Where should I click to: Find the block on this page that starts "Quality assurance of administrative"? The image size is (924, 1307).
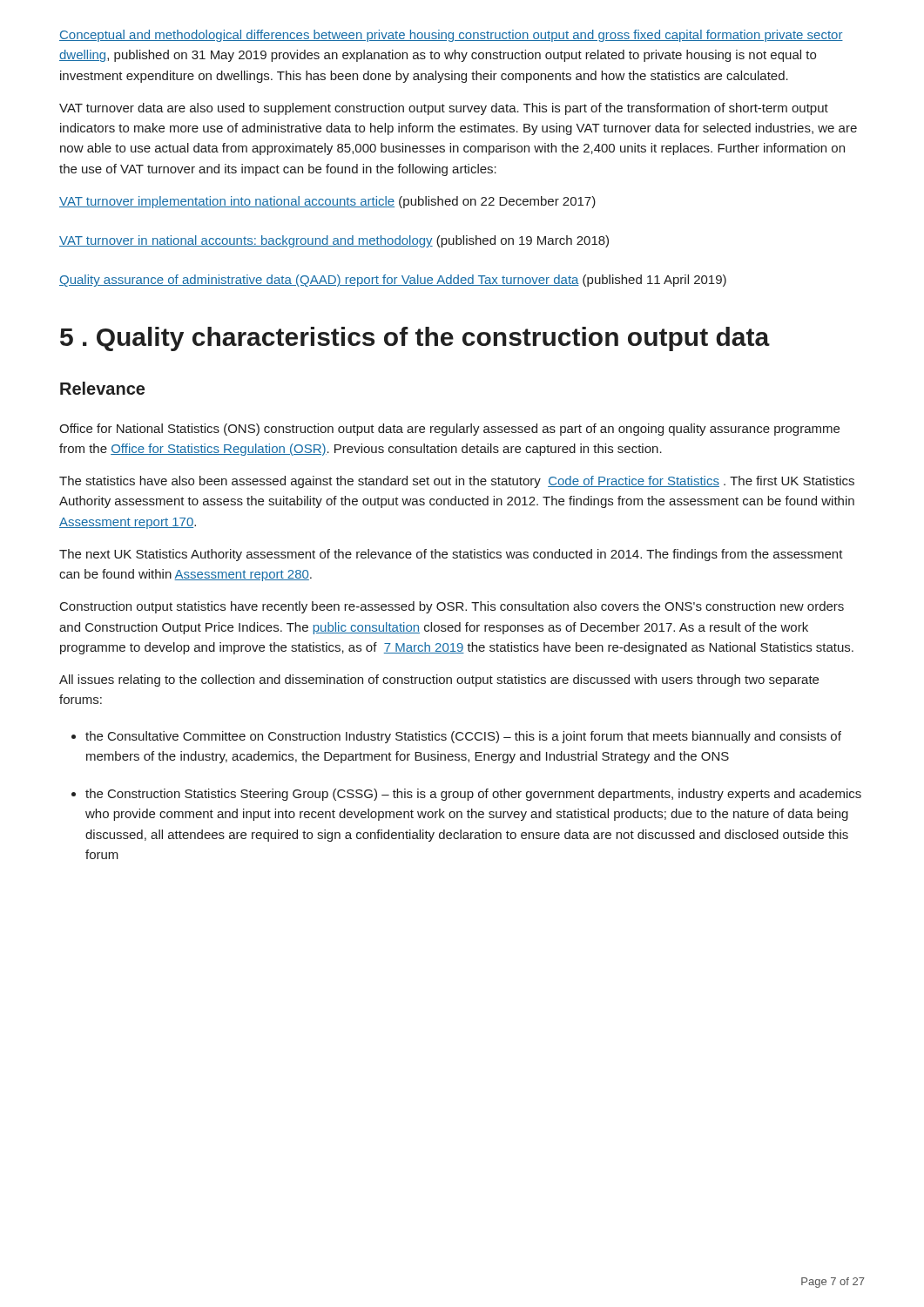pyautogui.click(x=462, y=280)
